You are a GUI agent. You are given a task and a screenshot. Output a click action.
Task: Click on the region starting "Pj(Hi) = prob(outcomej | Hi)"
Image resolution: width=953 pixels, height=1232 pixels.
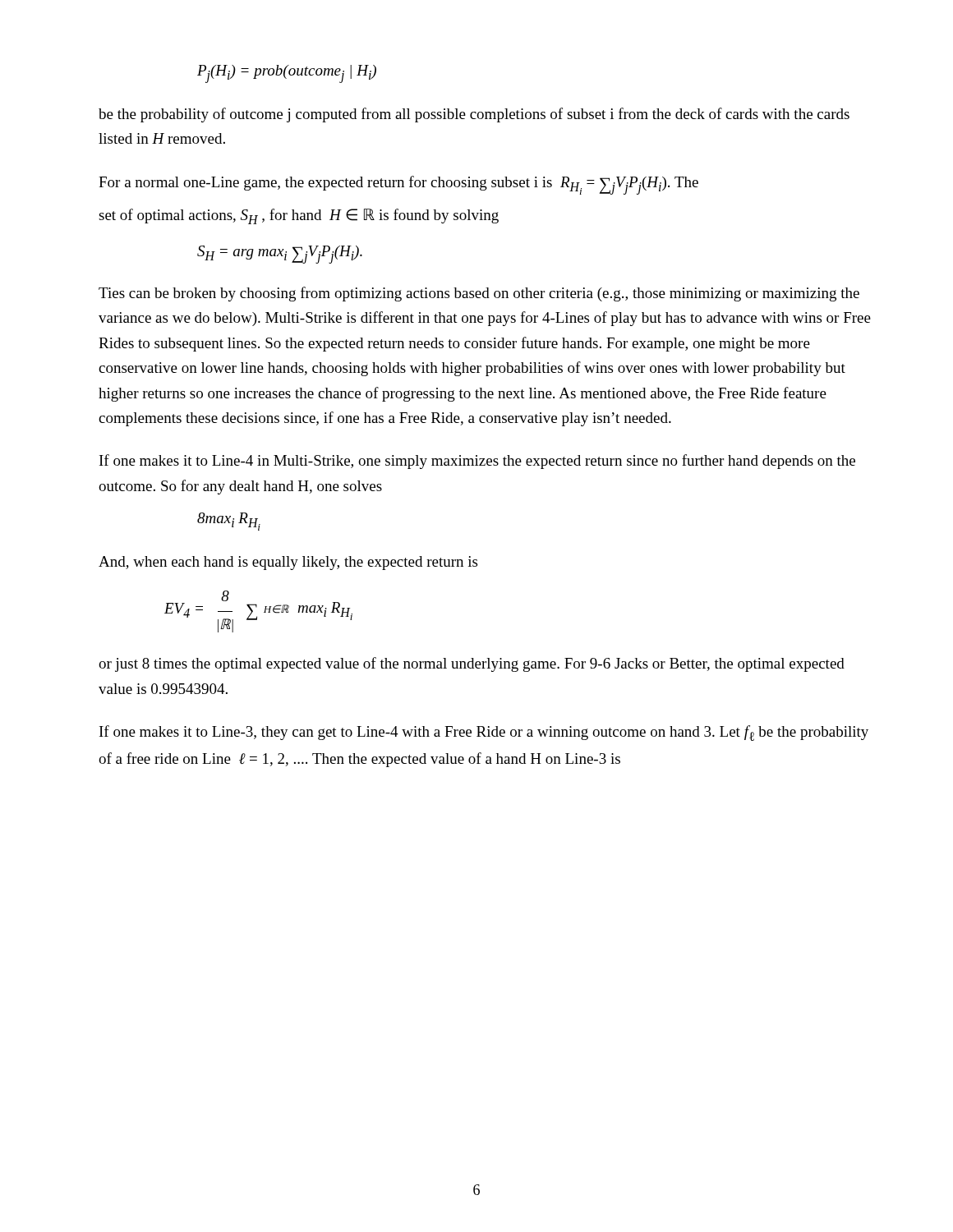[287, 72]
